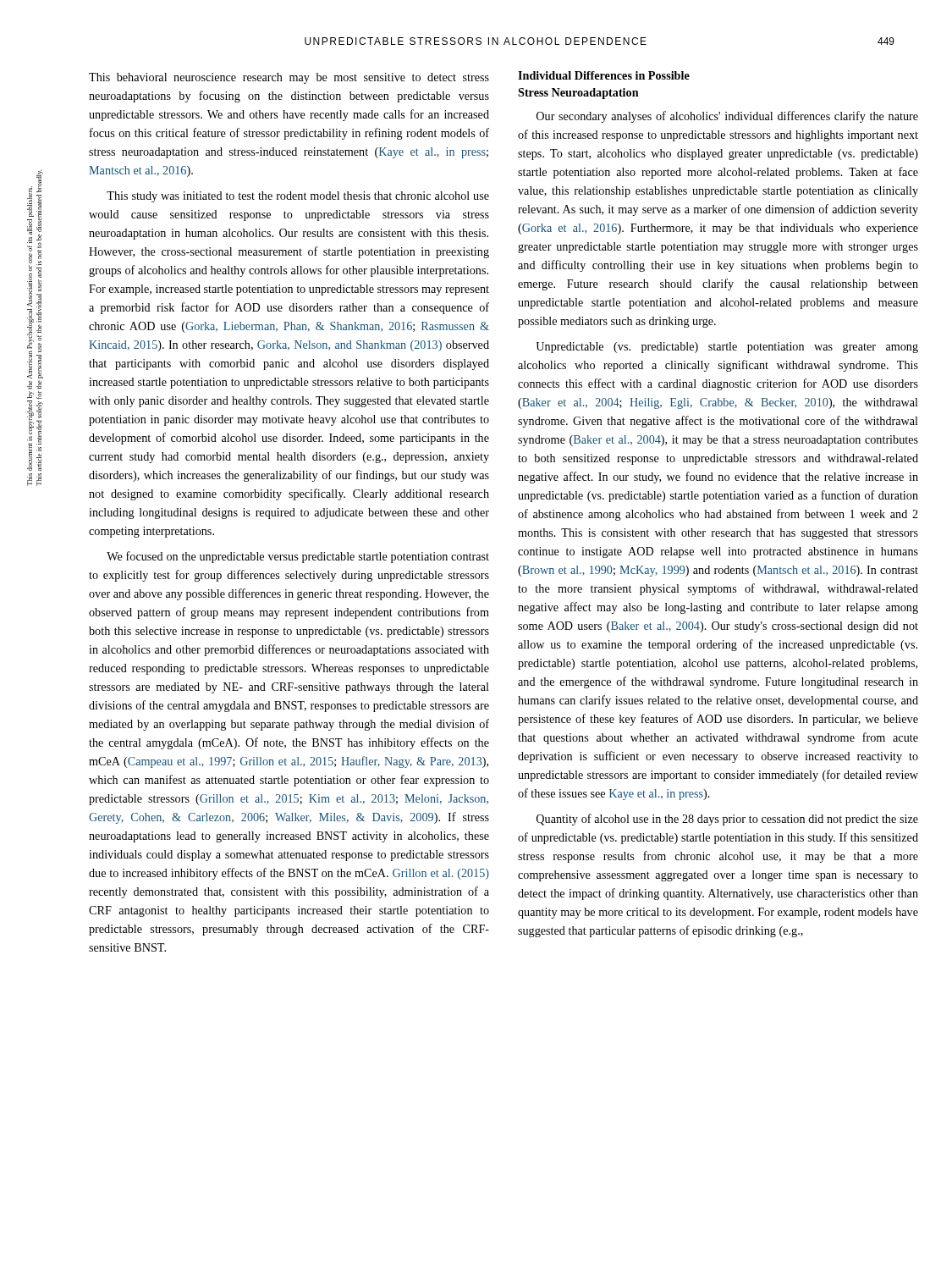Navigate to the region starting "This study was initiated"
Viewport: 952px width, 1270px height.
[x=289, y=363]
